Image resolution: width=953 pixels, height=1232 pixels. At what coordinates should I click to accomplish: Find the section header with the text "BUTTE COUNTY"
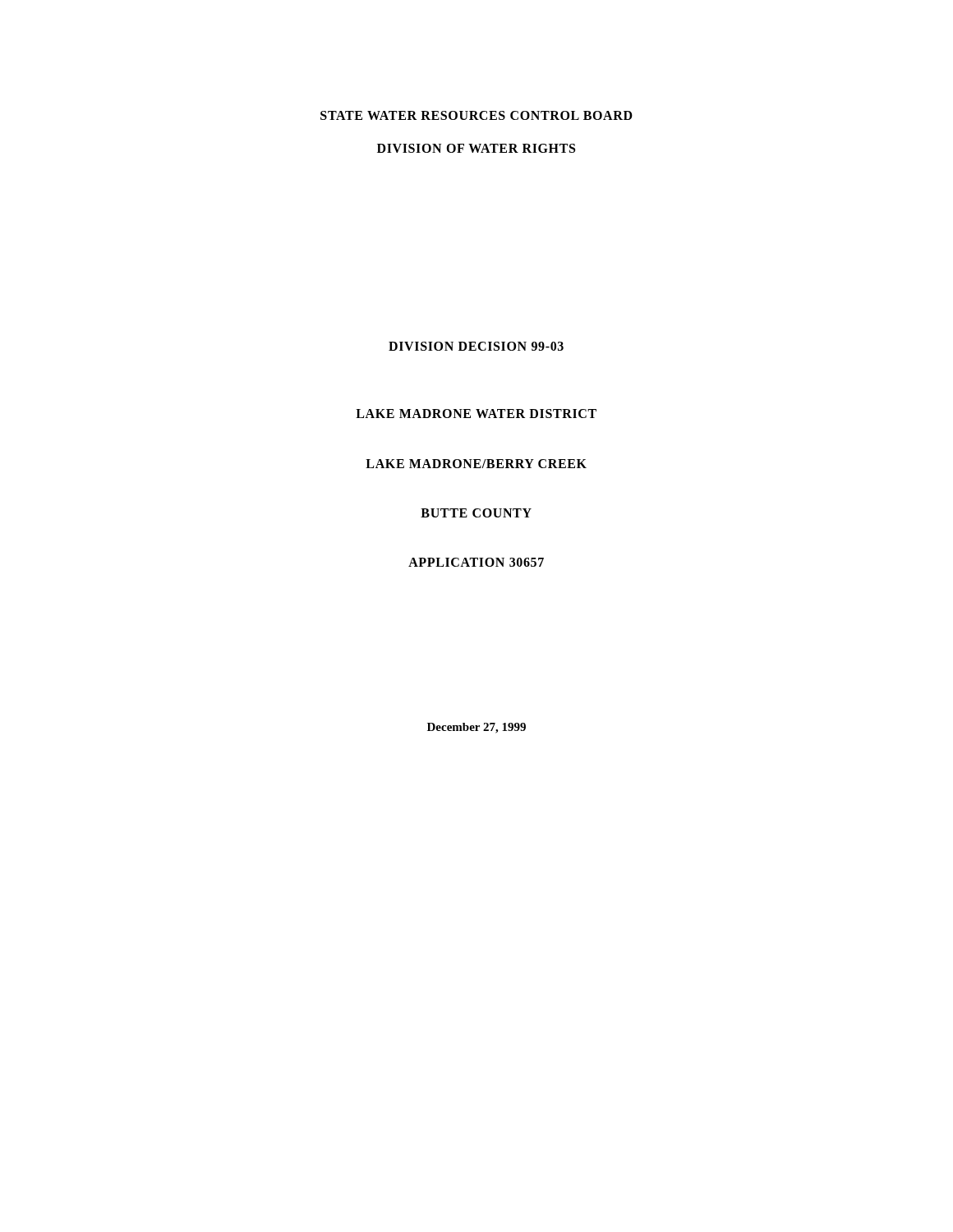pyautogui.click(x=476, y=513)
